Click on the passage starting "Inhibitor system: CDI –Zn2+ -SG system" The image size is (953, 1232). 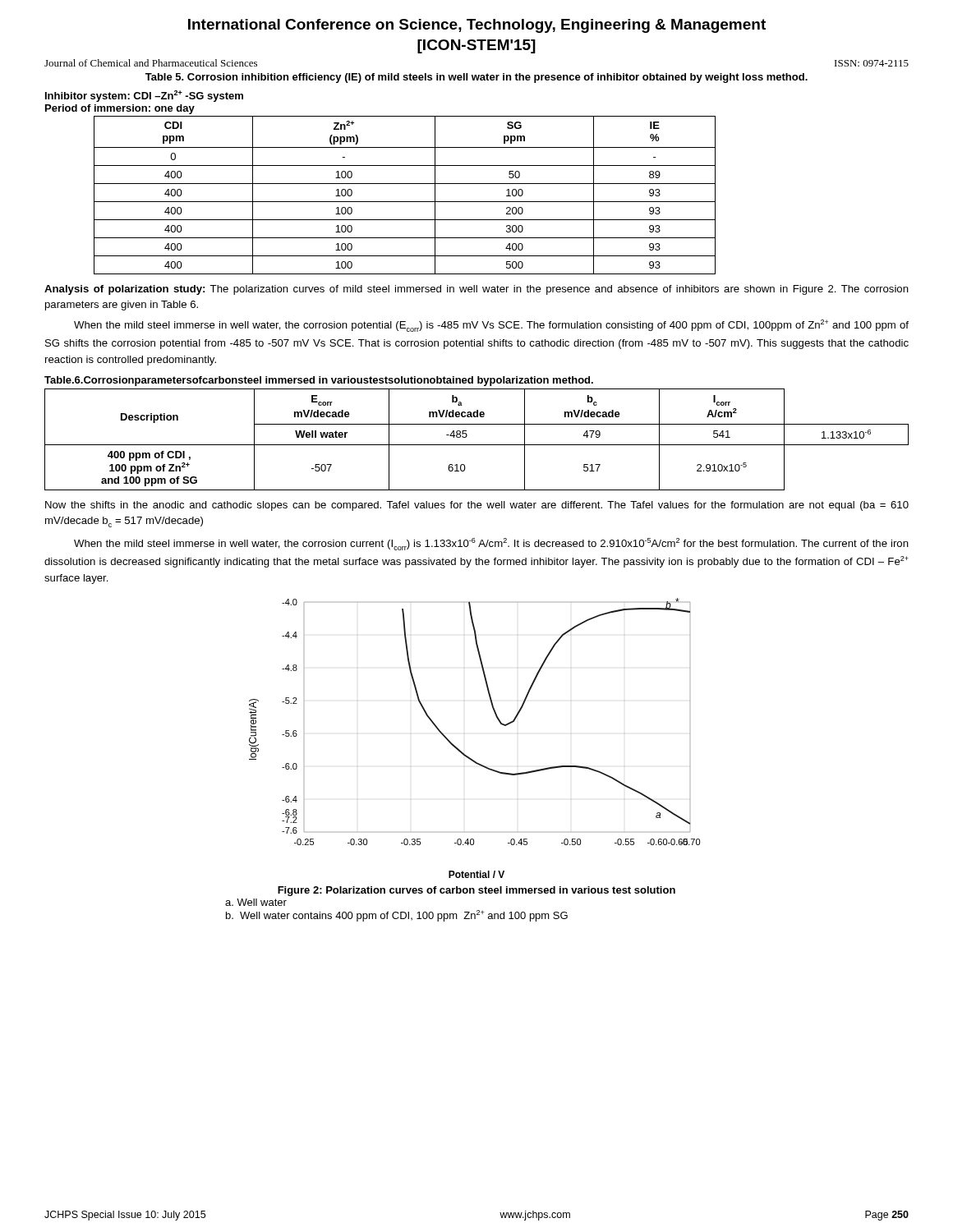pyautogui.click(x=144, y=95)
